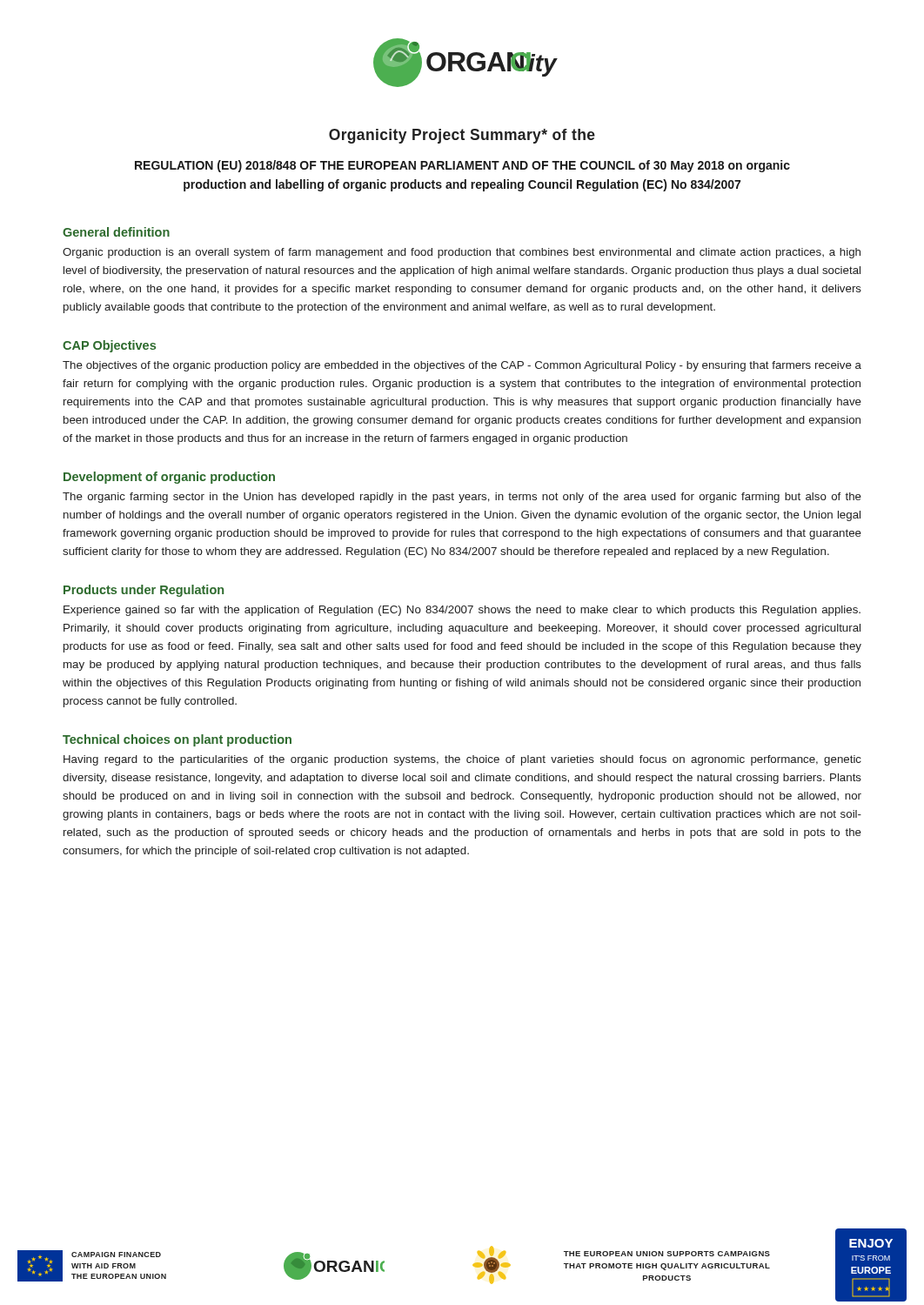Find the passage starting "Products under Regulation"
The width and height of the screenshot is (924, 1305).
point(144,590)
